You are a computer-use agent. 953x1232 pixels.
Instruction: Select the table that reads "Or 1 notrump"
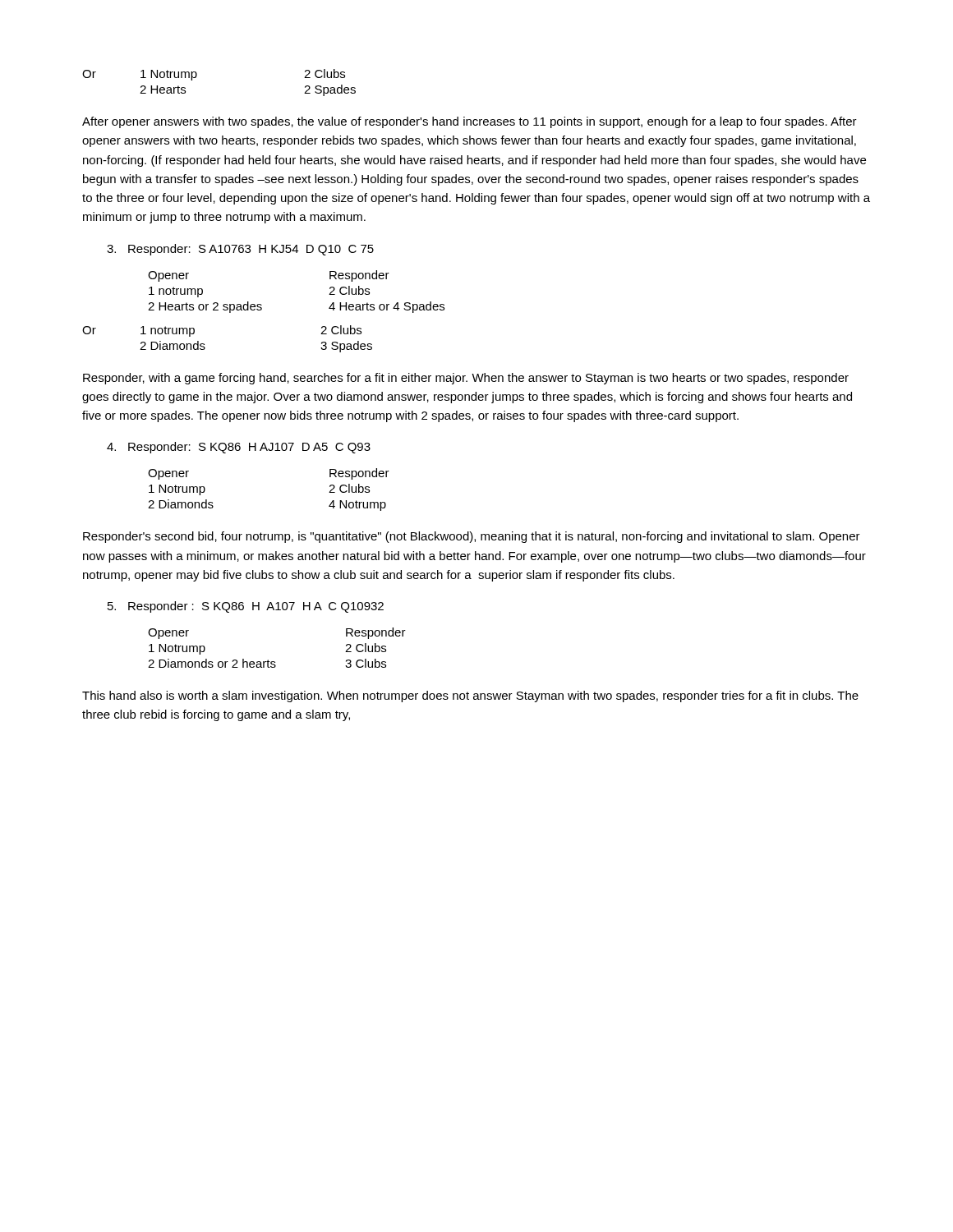pyautogui.click(x=476, y=337)
